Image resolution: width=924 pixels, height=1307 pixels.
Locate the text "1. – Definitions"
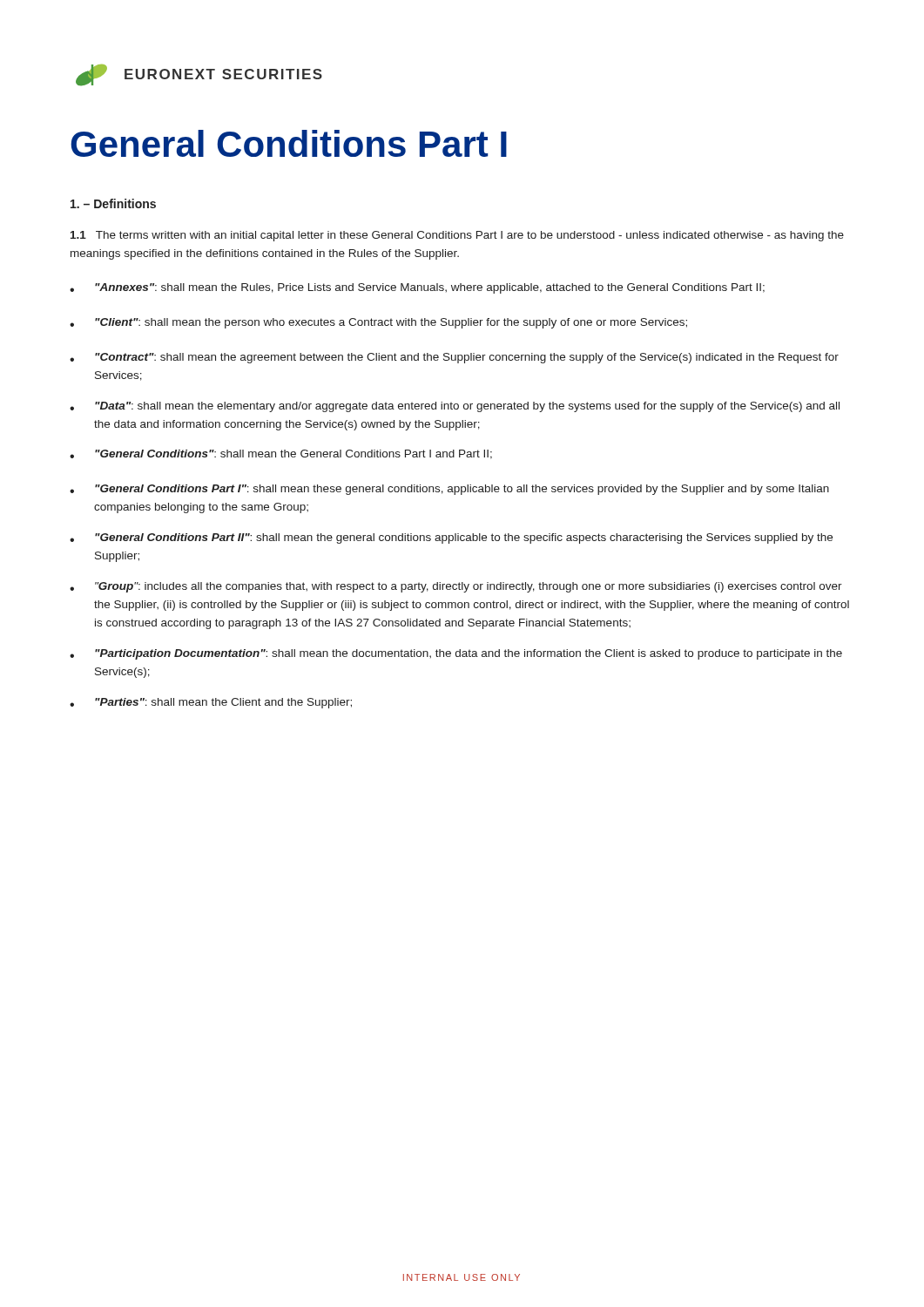pyautogui.click(x=113, y=204)
